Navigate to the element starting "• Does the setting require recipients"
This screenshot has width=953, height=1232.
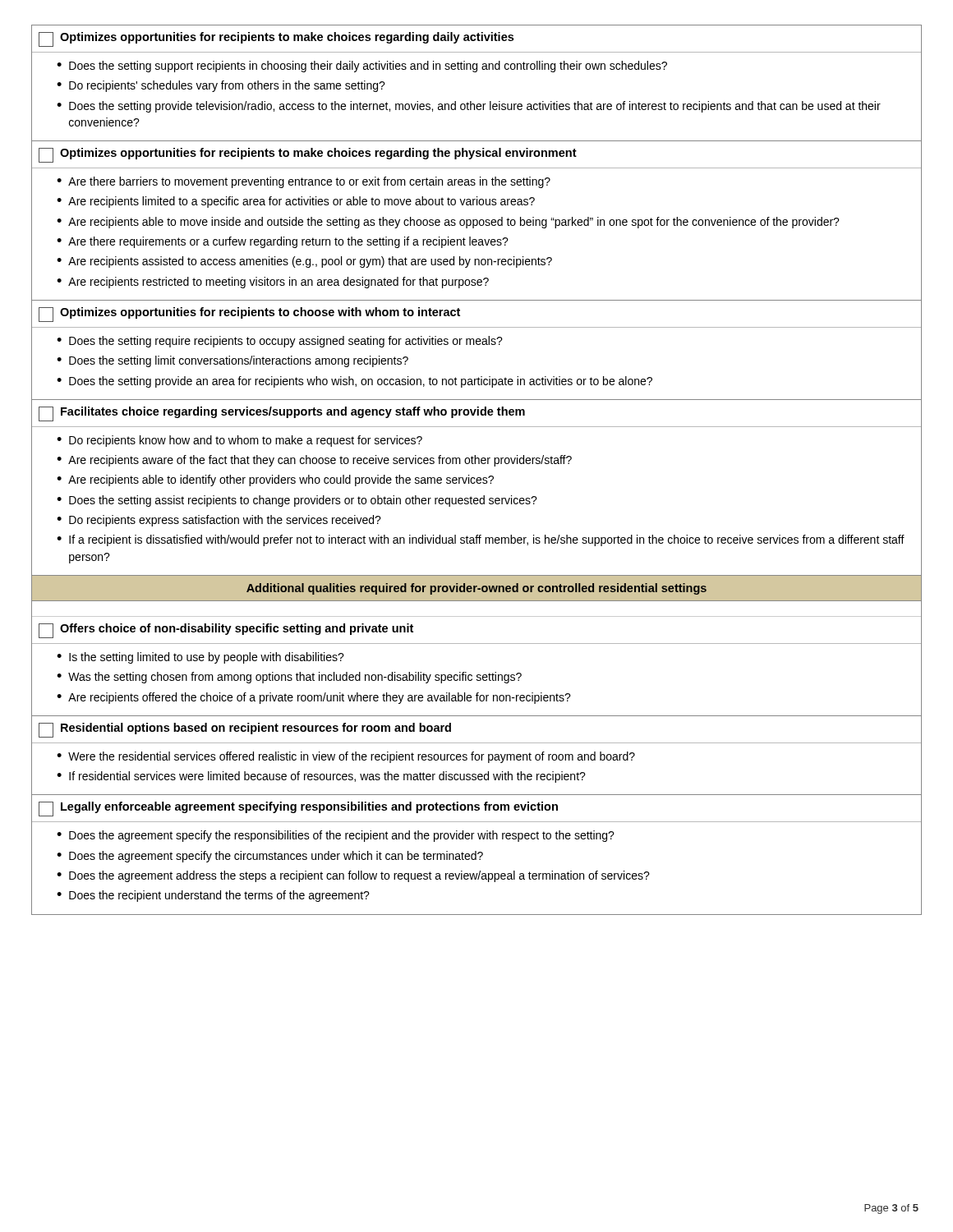tap(484, 341)
